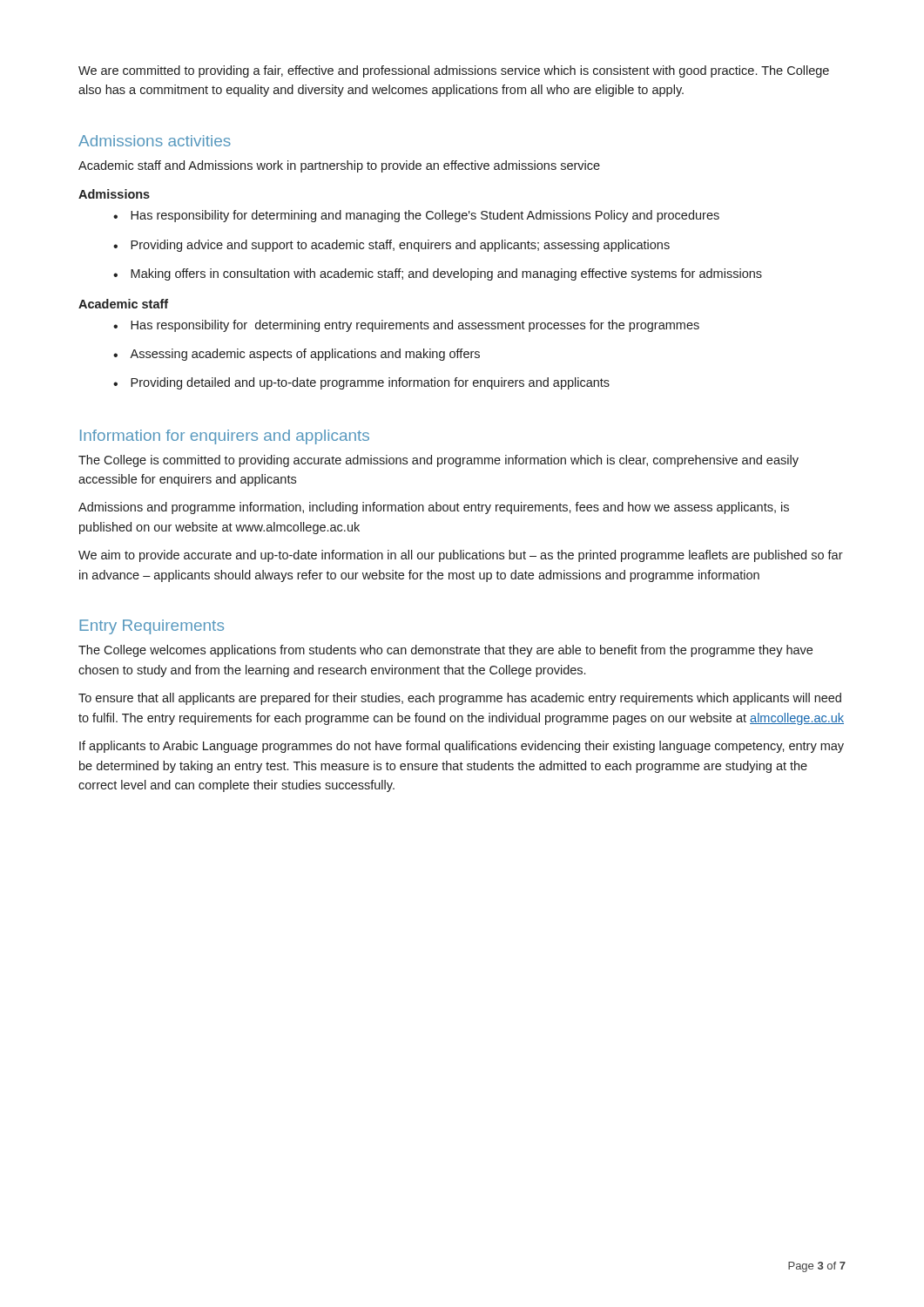Find the block on this page that starts "Has responsibility for determining and managing the College's"
This screenshot has width=924, height=1307.
point(462,217)
